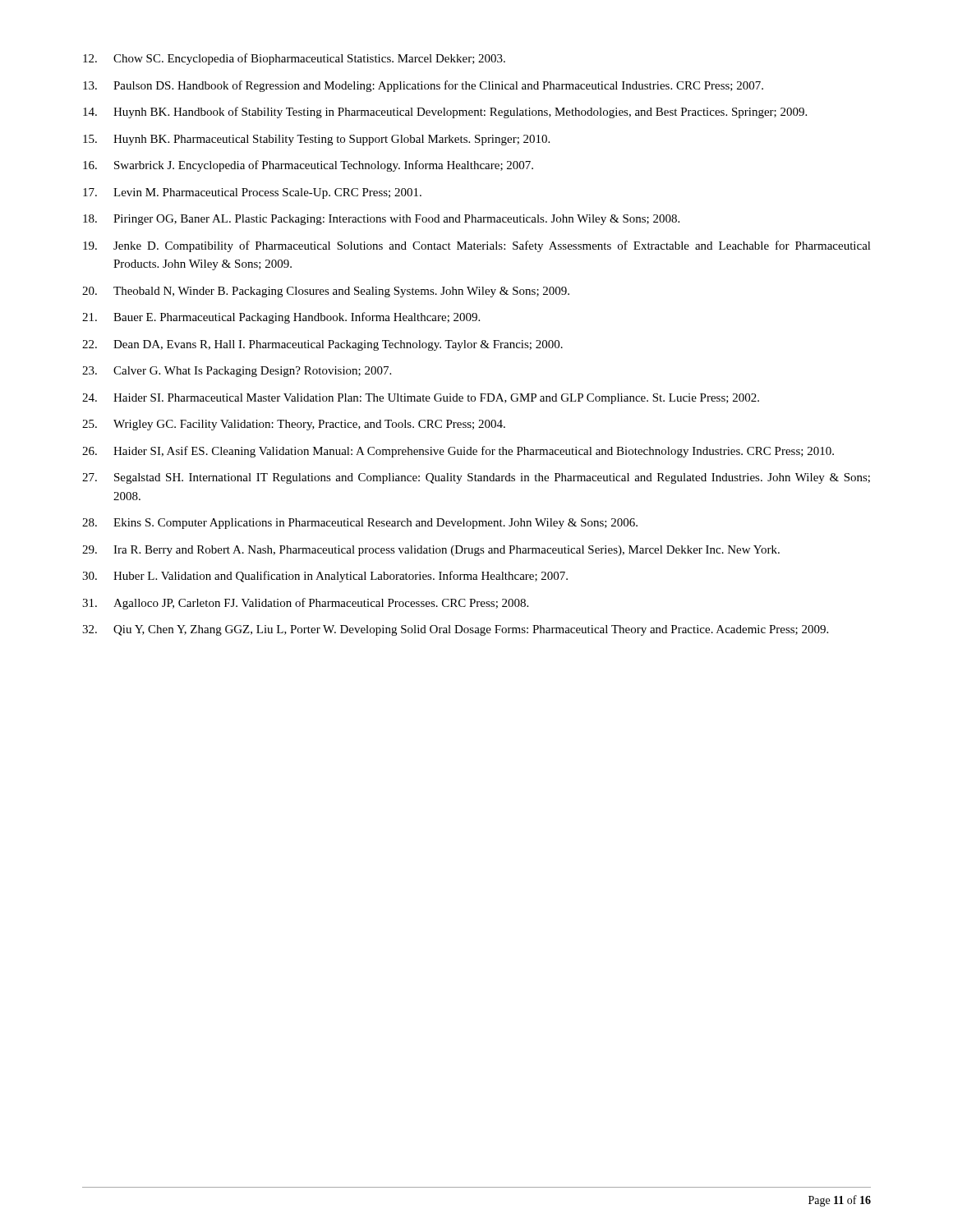Click the passage that begins "19. Jenke D. Compatibility of Pharmaceutical"

click(476, 255)
